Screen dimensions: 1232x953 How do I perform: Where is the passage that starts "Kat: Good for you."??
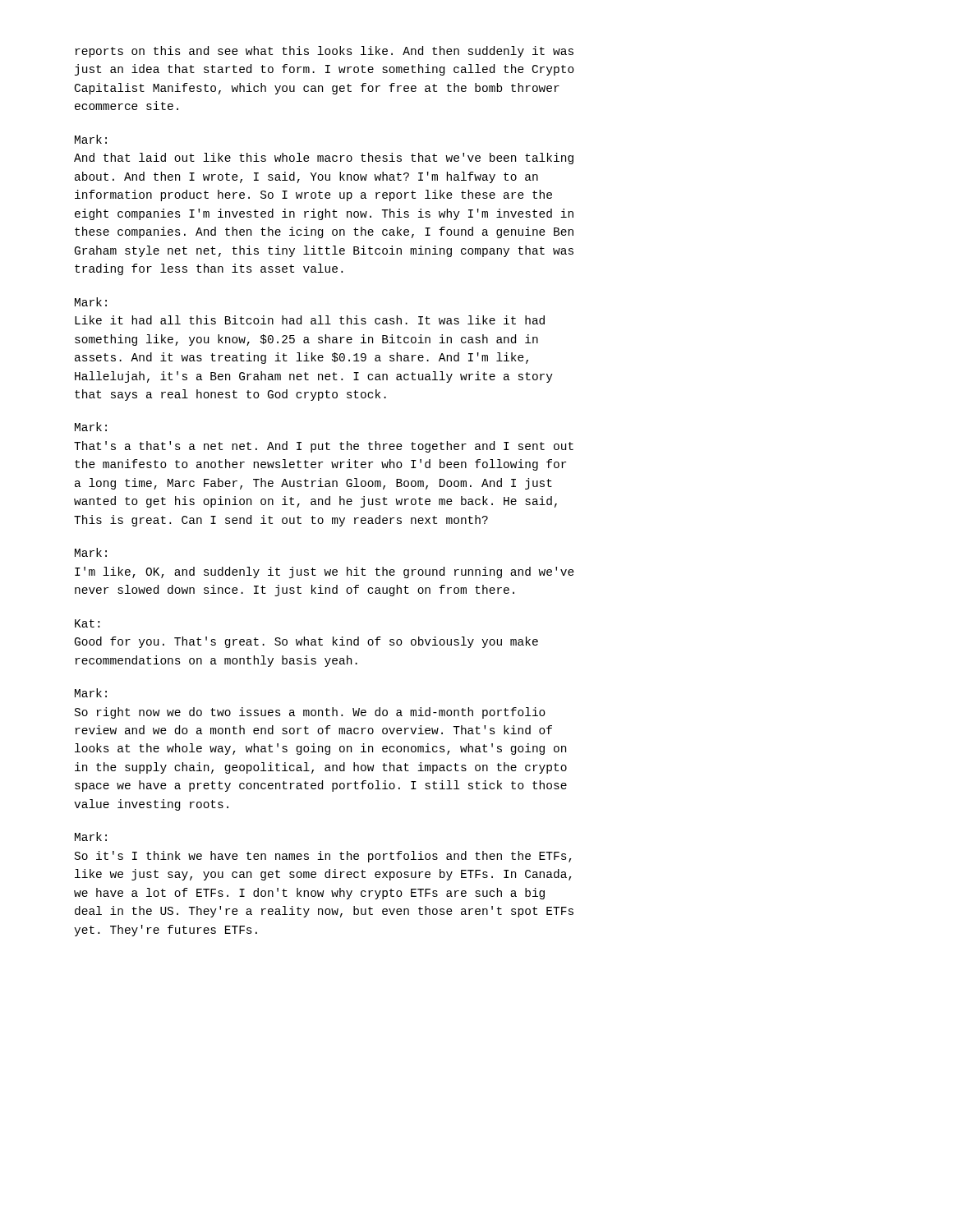[476, 643]
